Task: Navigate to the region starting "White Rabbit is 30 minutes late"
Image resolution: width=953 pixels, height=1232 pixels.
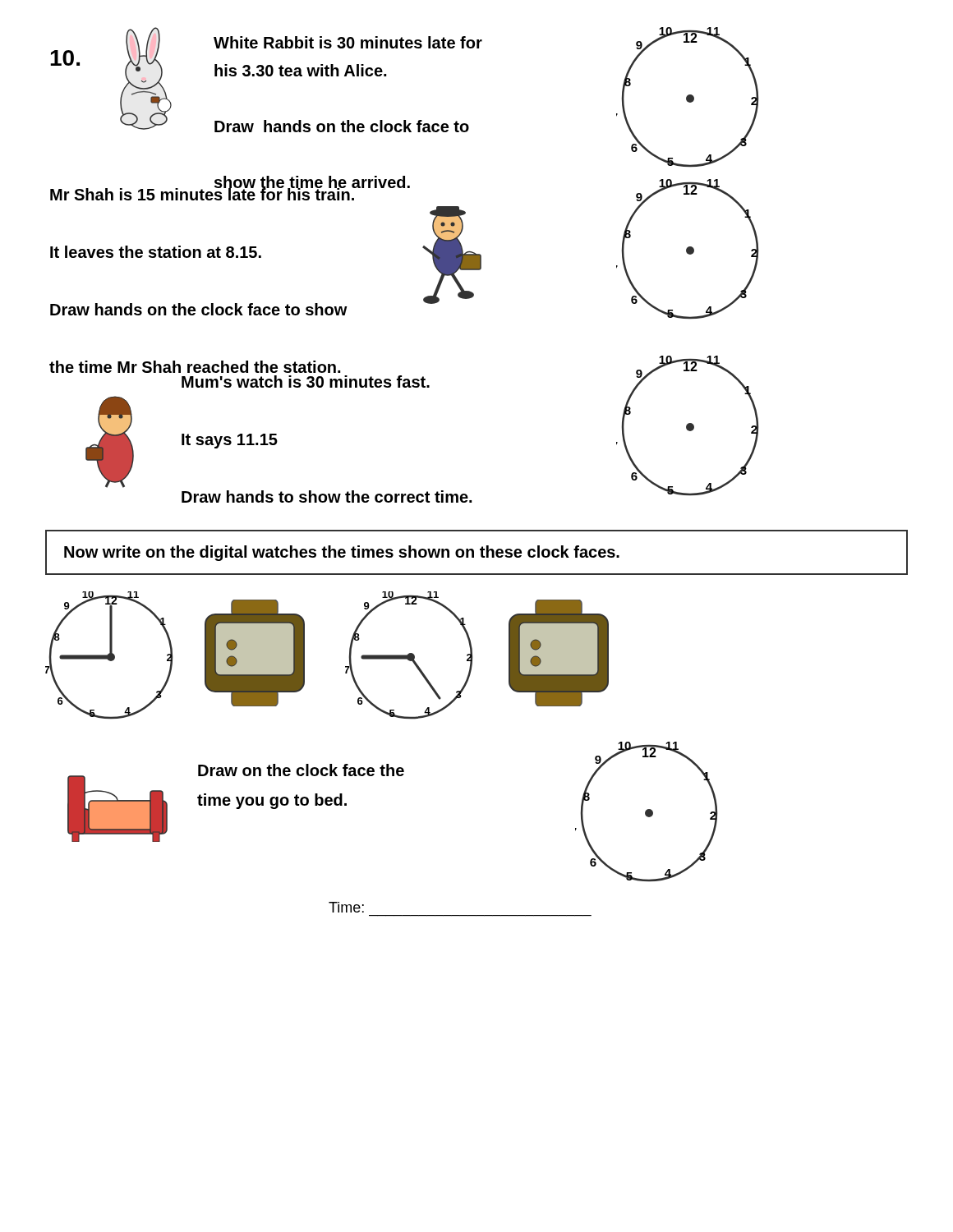Action: click(348, 112)
